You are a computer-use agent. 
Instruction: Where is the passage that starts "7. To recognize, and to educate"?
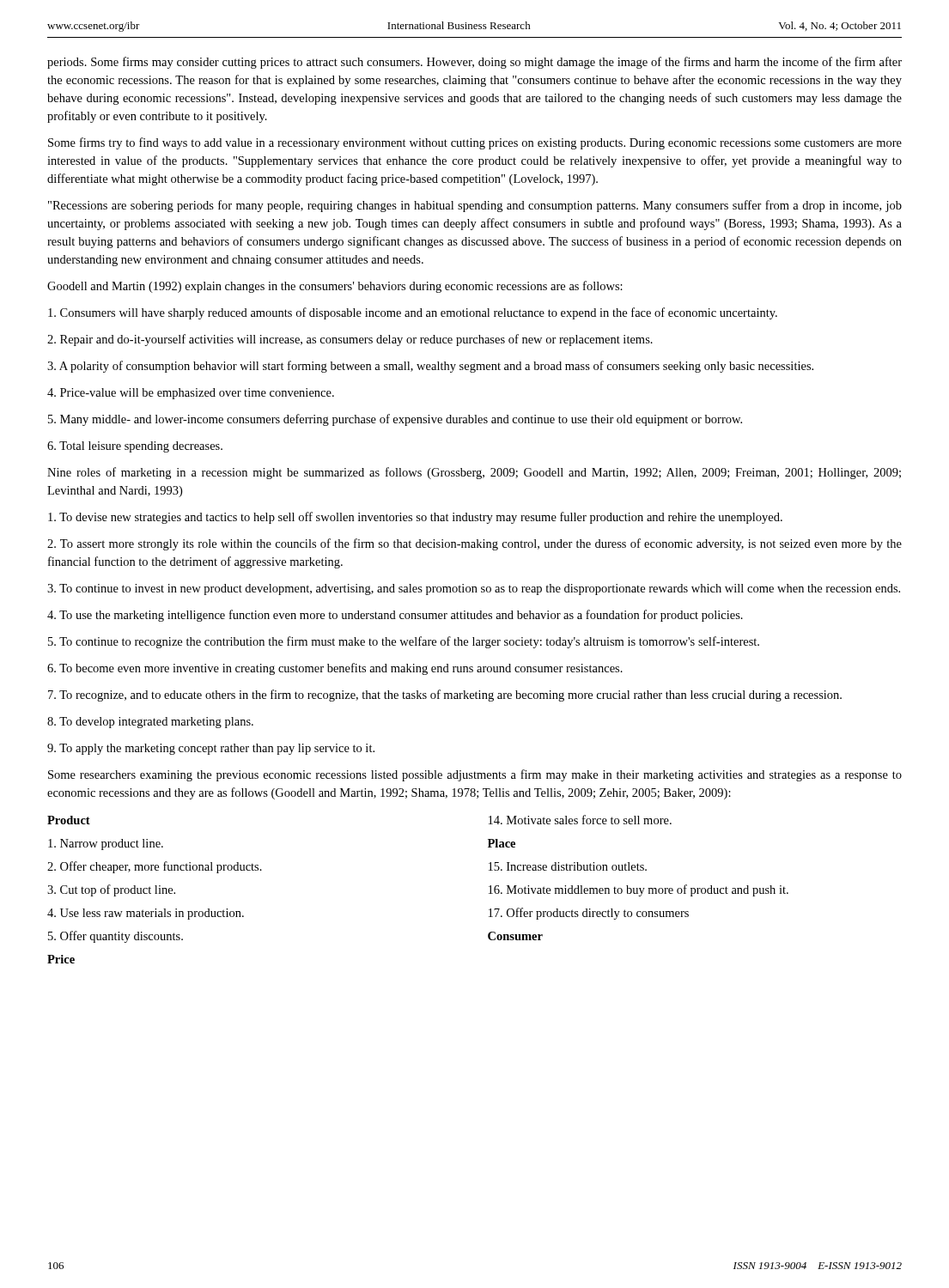coord(445,695)
